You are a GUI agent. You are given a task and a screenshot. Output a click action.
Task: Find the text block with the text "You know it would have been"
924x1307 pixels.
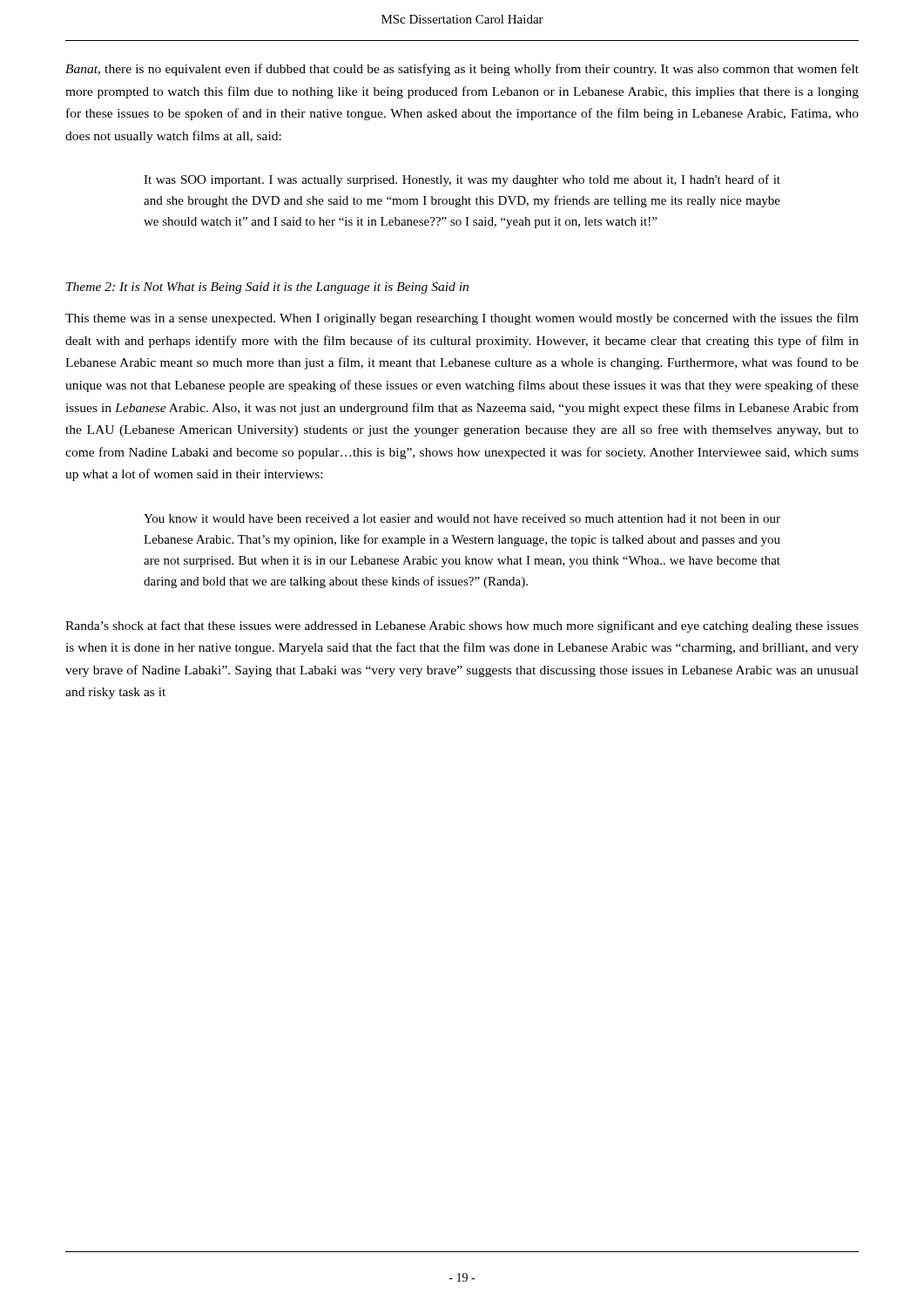point(462,550)
